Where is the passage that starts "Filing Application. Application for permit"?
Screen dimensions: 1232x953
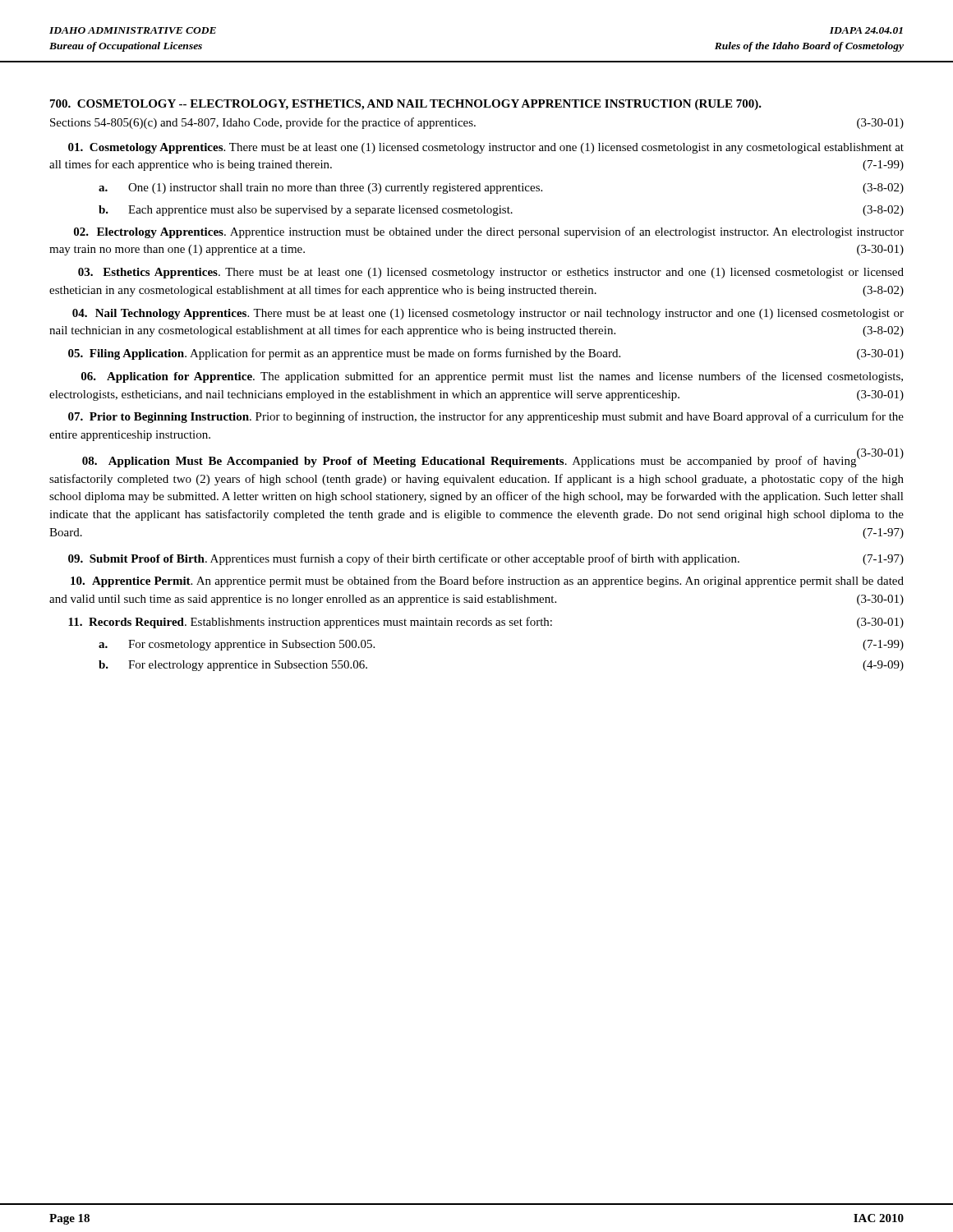476,354
